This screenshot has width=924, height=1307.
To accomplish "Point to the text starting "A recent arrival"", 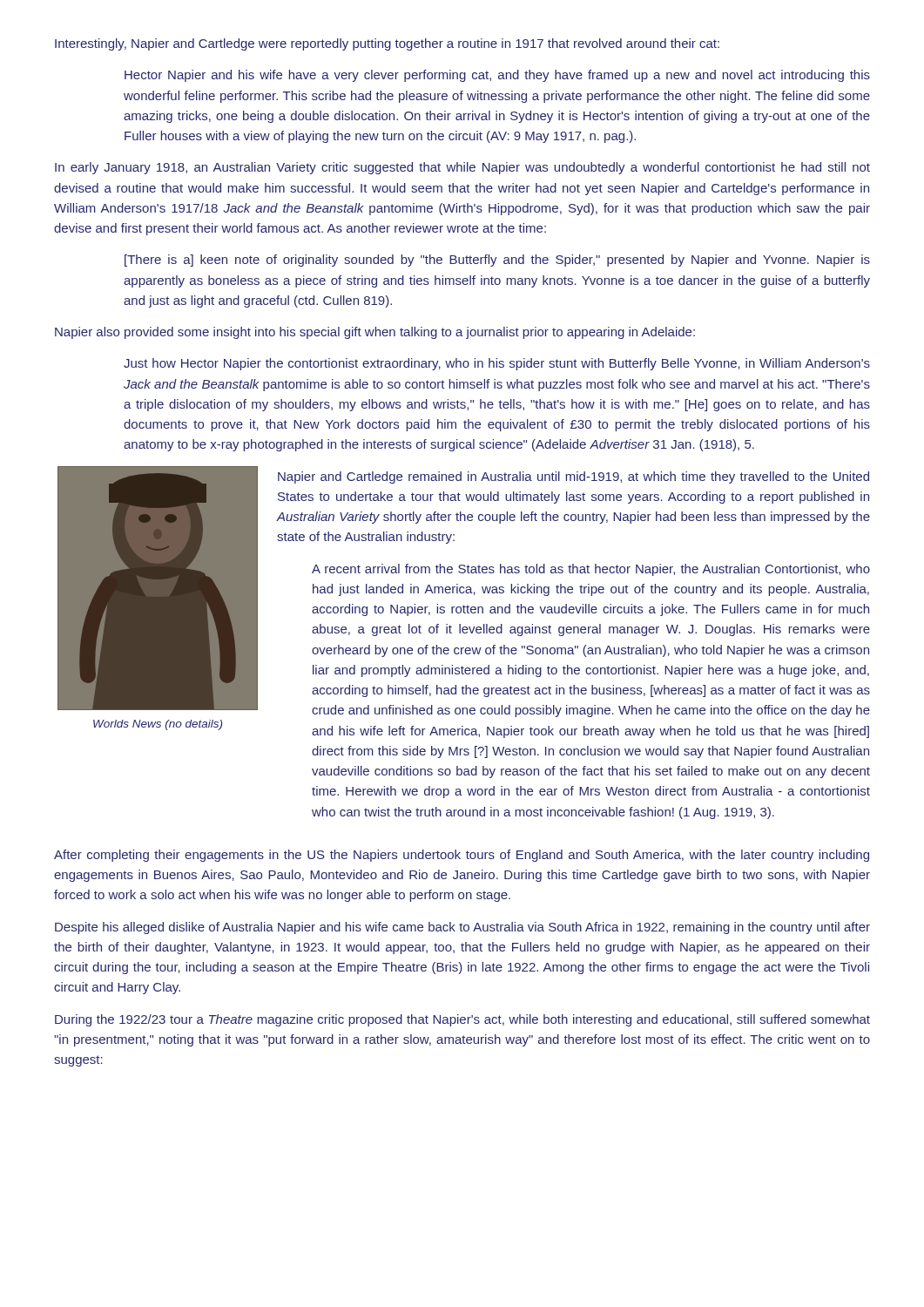I will click(591, 690).
